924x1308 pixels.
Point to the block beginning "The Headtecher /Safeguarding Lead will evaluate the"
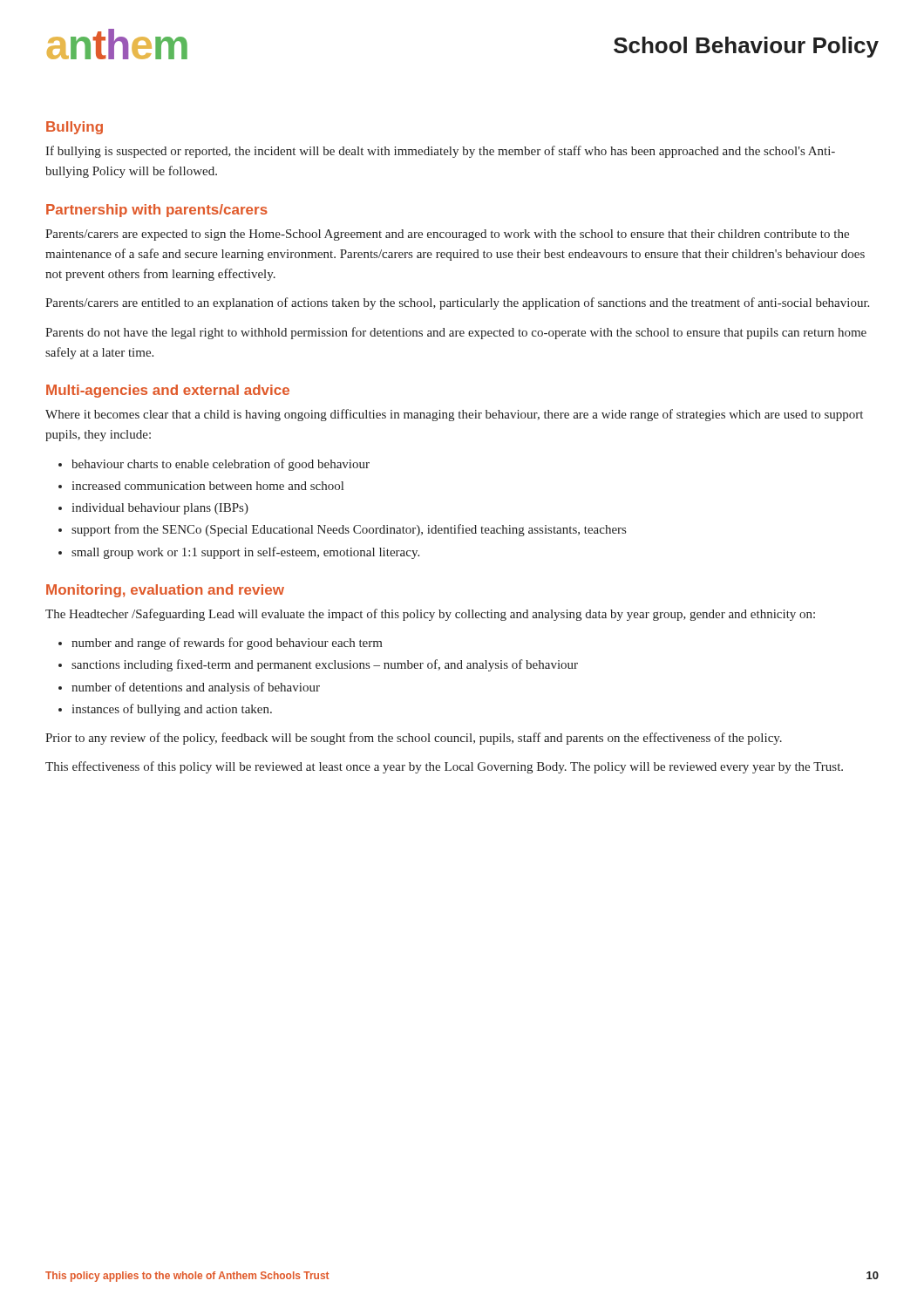click(431, 614)
